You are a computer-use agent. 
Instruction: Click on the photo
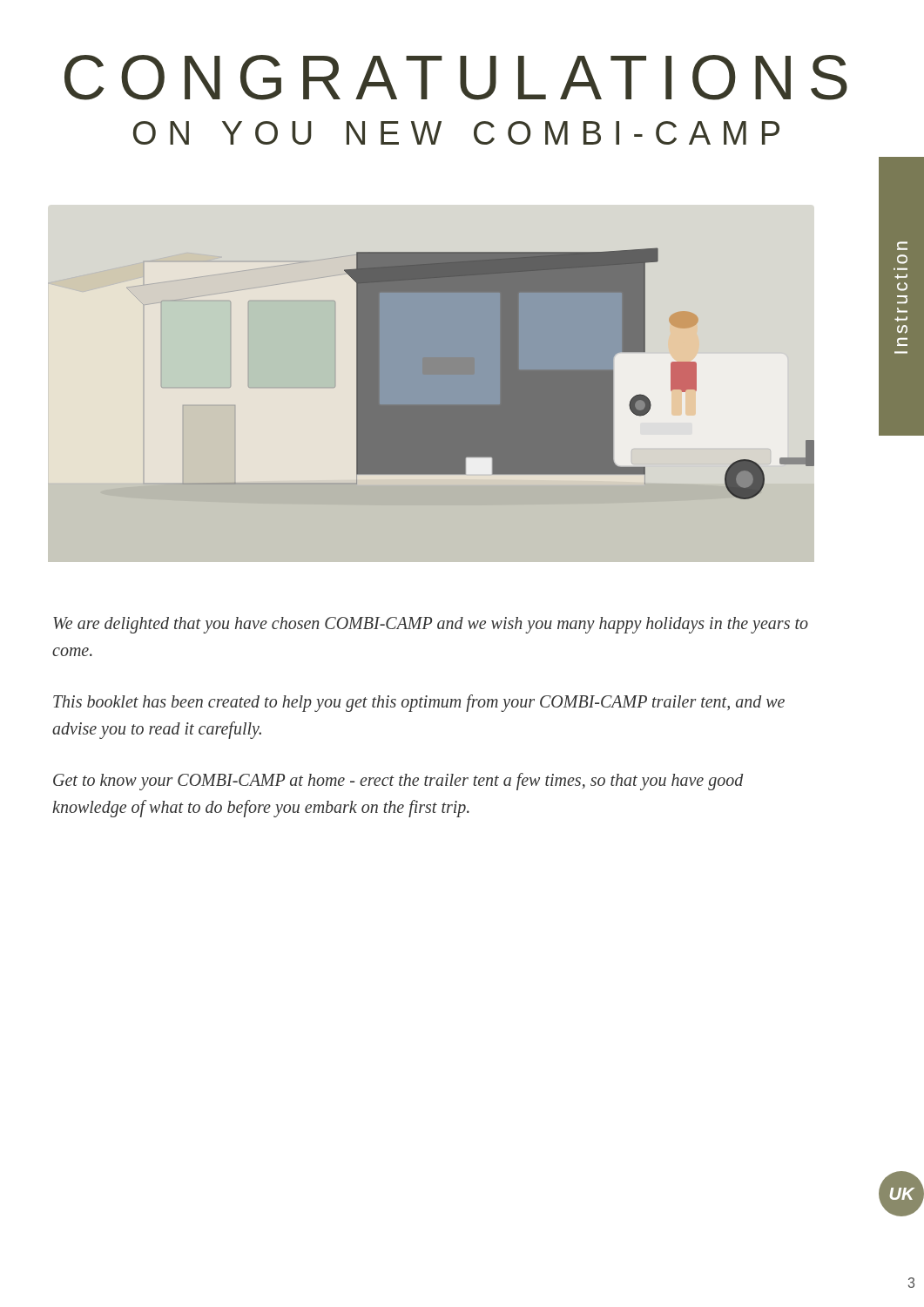(x=431, y=383)
